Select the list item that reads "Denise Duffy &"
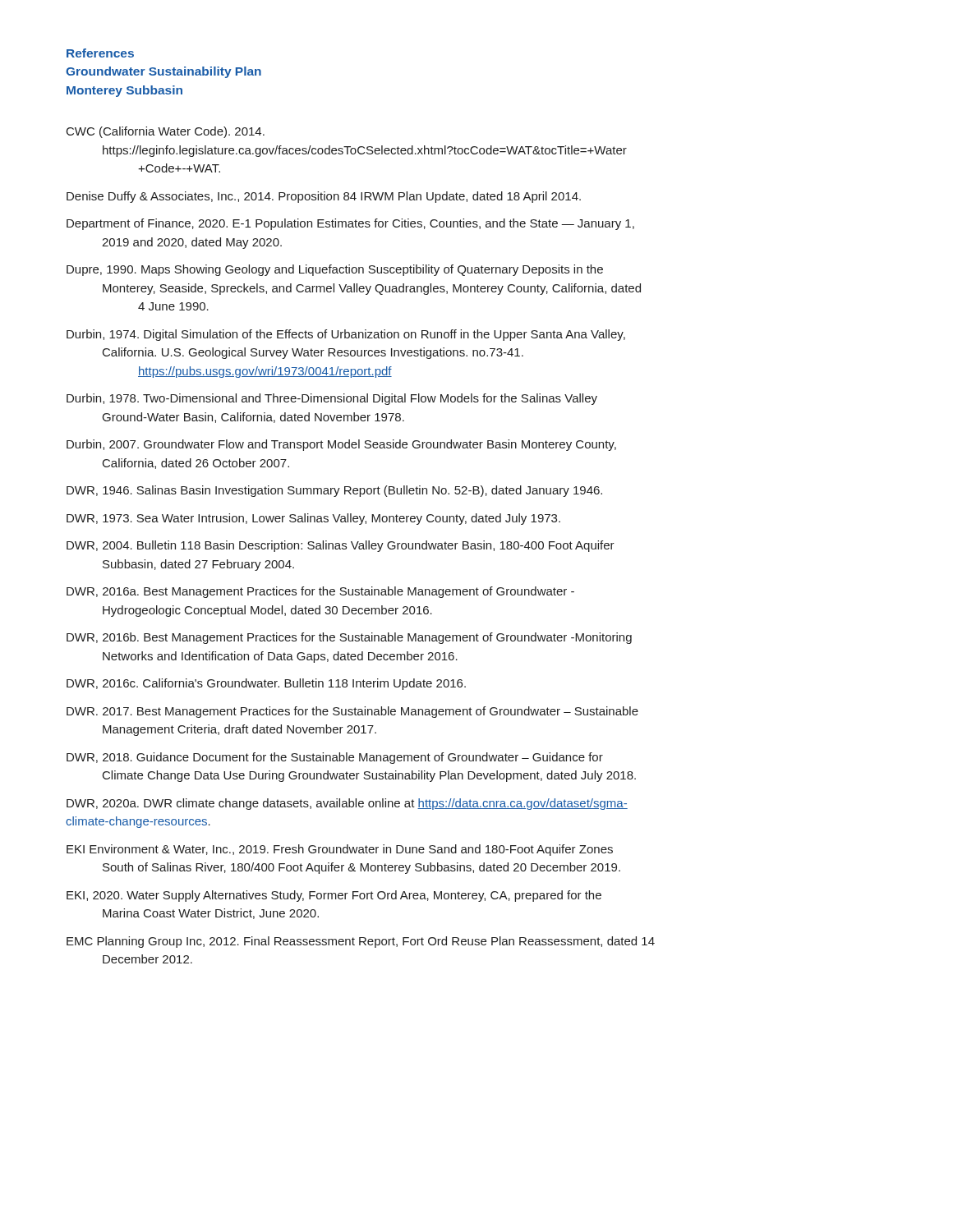This screenshot has width=953, height=1232. coord(324,196)
